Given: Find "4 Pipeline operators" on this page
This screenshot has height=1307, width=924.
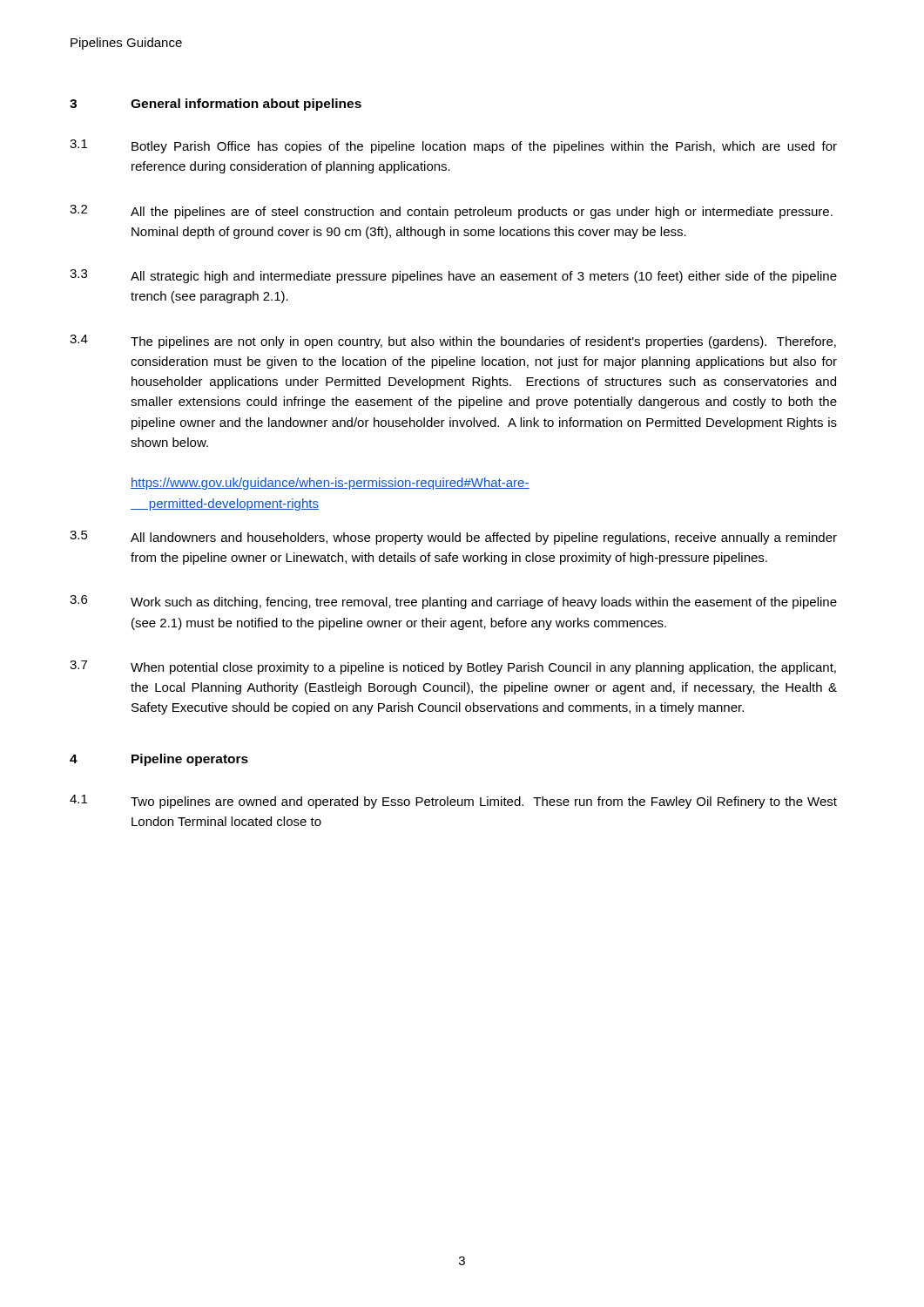Looking at the screenshot, I should [x=159, y=758].
